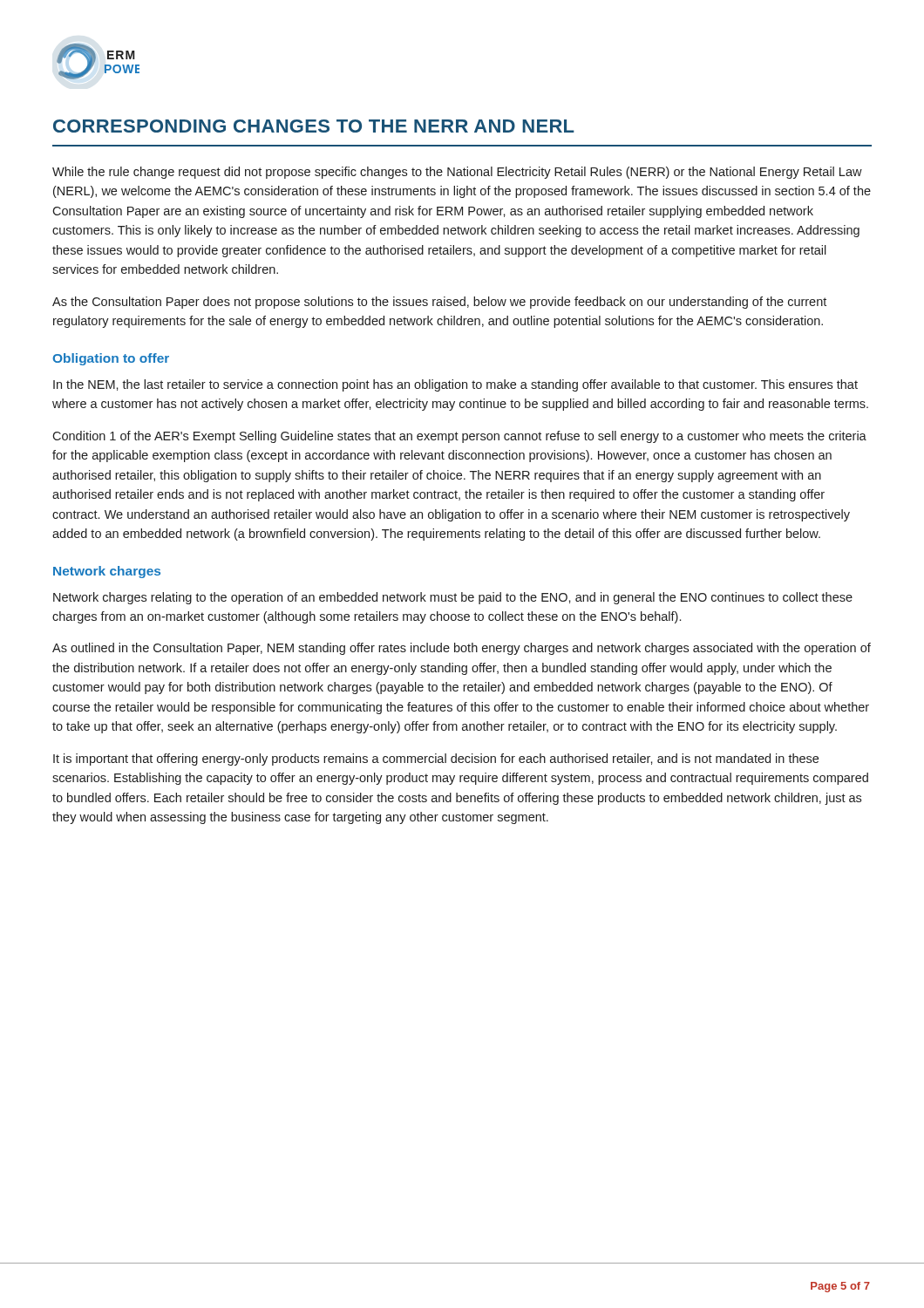This screenshot has width=924, height=1308.
Task: Navigate to the element starting "While the rule change request did not"
Action: click(462, 221)
